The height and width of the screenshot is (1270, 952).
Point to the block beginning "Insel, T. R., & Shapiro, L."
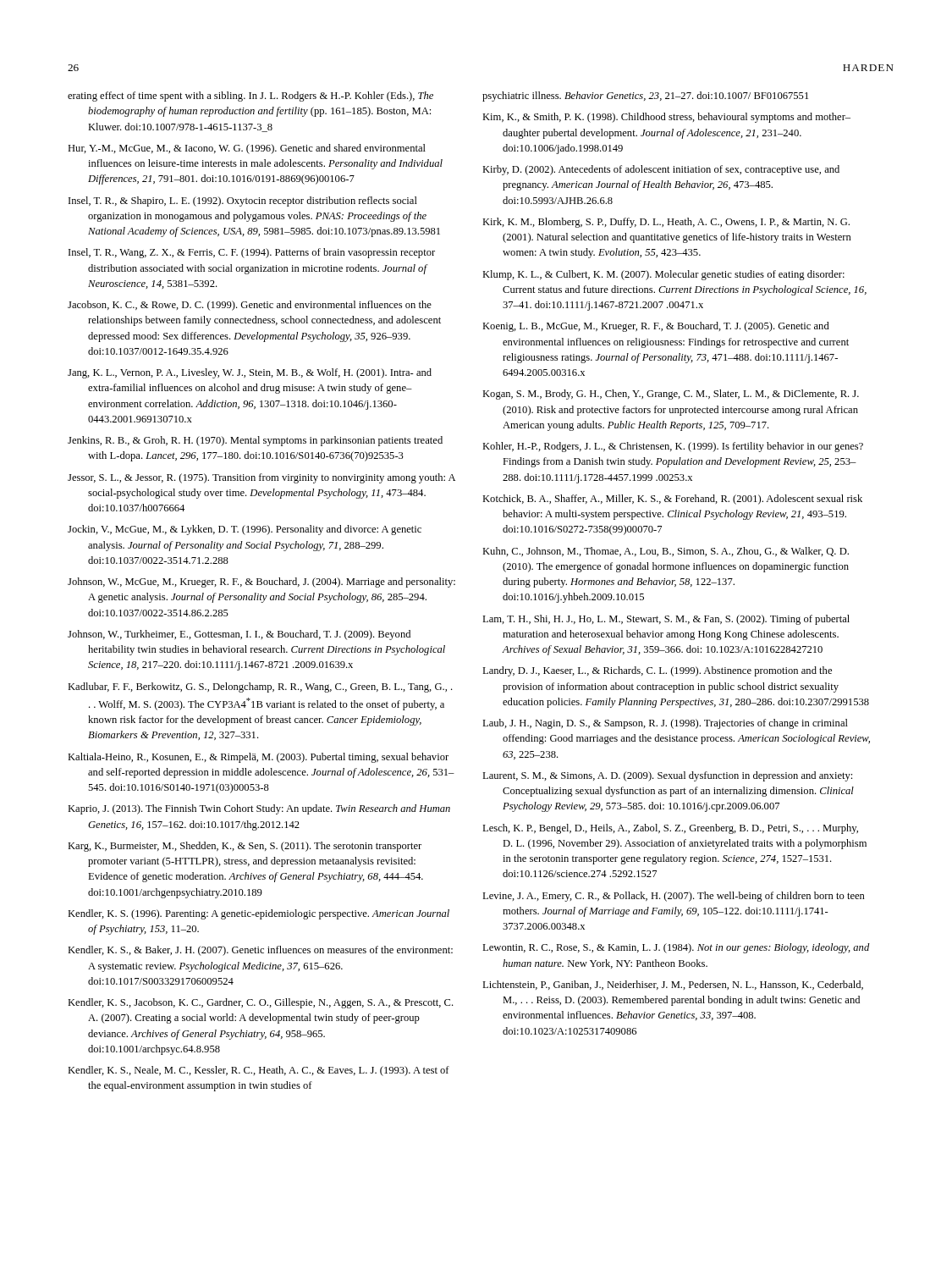pos(254,216)
